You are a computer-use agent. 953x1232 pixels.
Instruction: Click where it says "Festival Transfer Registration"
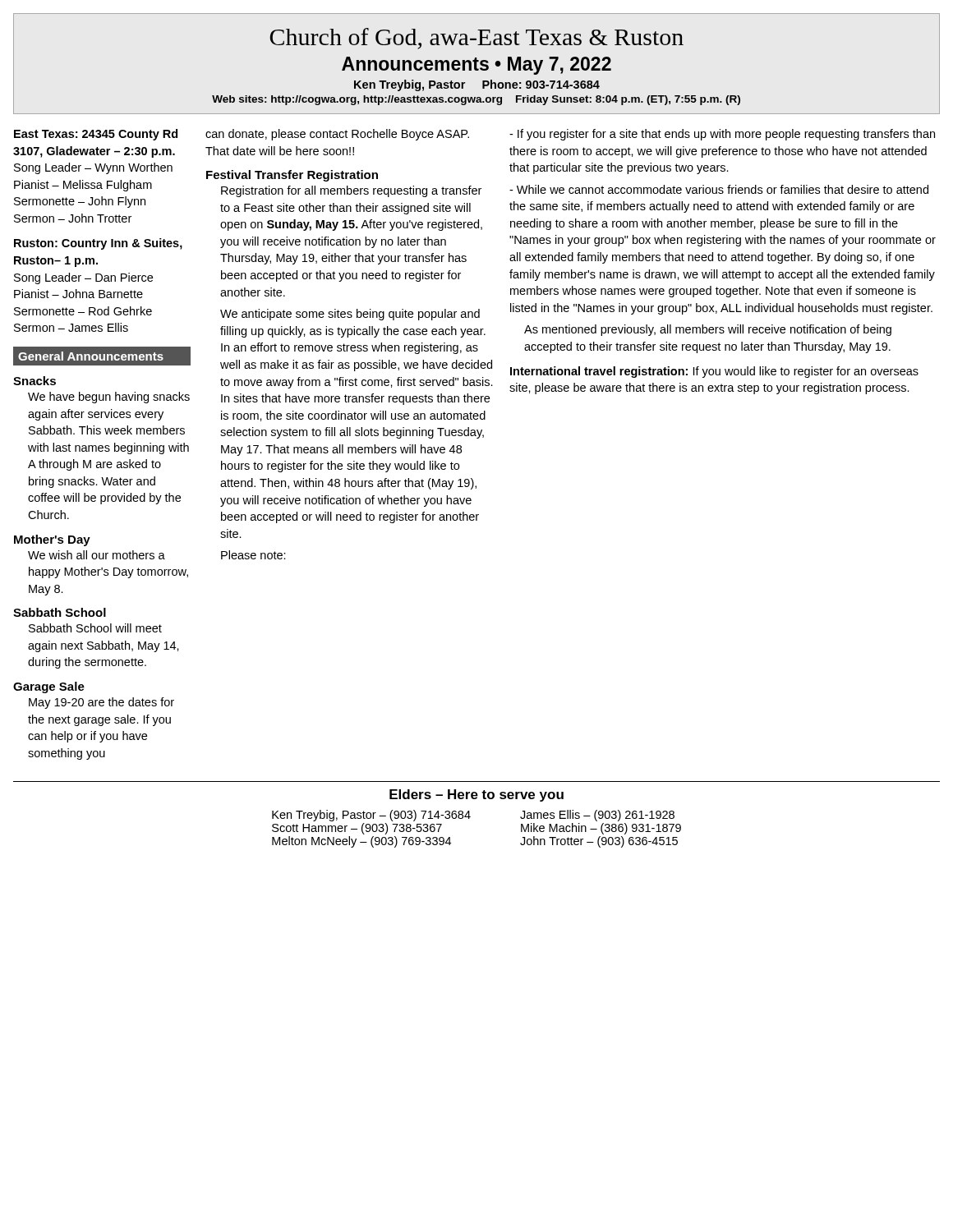click(292, 175)
